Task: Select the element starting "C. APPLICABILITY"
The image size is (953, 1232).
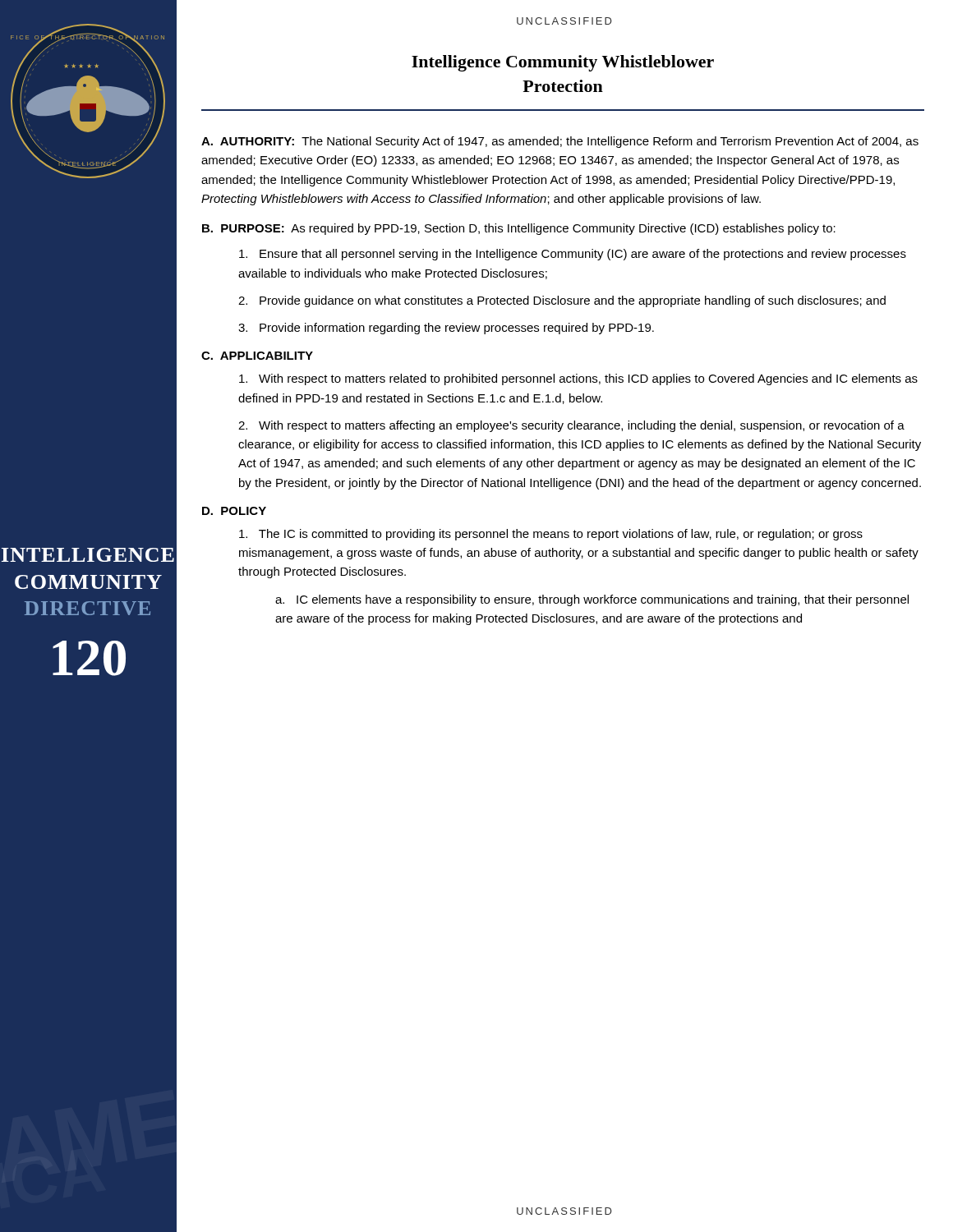Action: pyautogui.click(x=257, y=355)
